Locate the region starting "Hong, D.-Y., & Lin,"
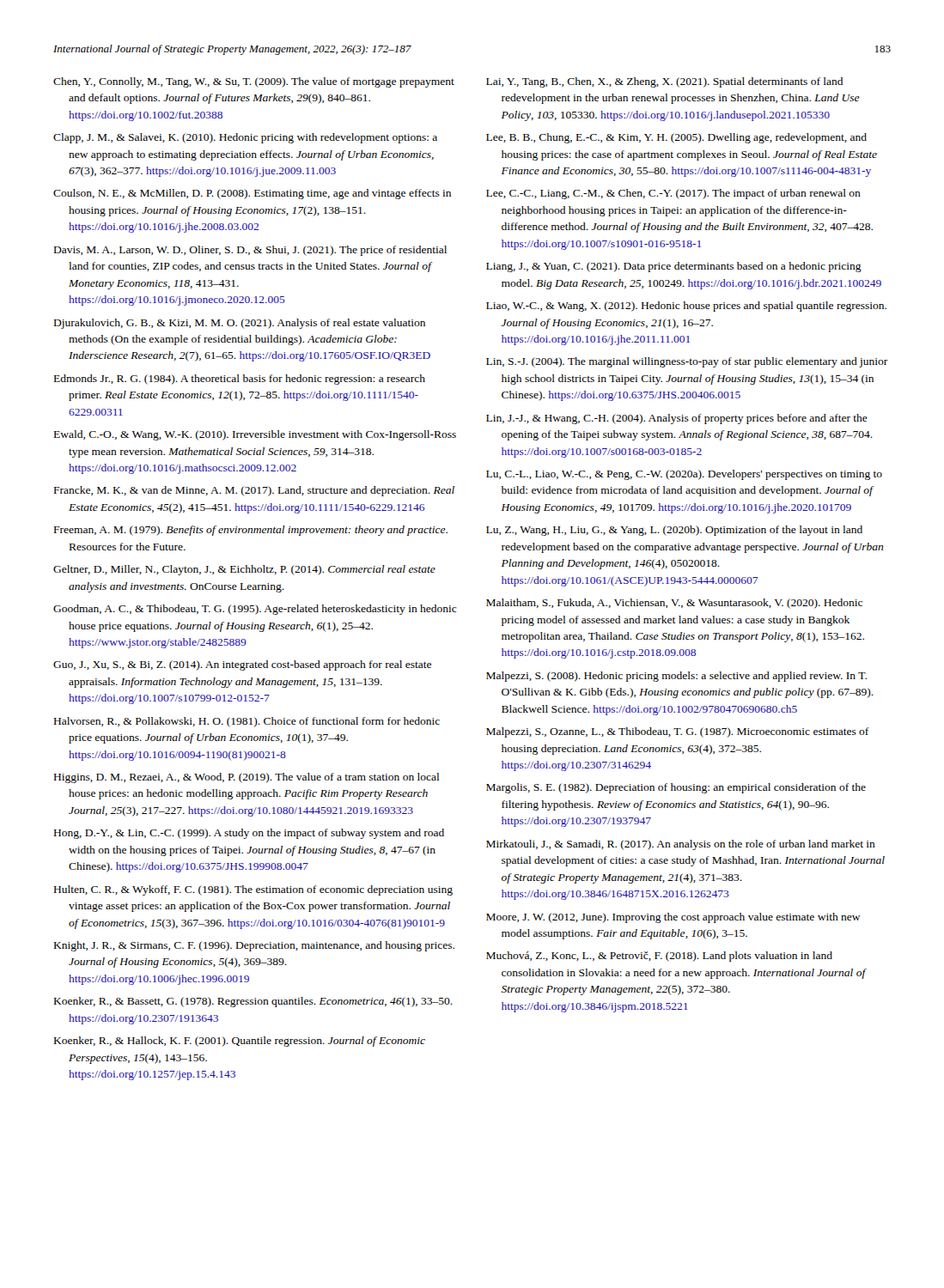 [249, 850]
